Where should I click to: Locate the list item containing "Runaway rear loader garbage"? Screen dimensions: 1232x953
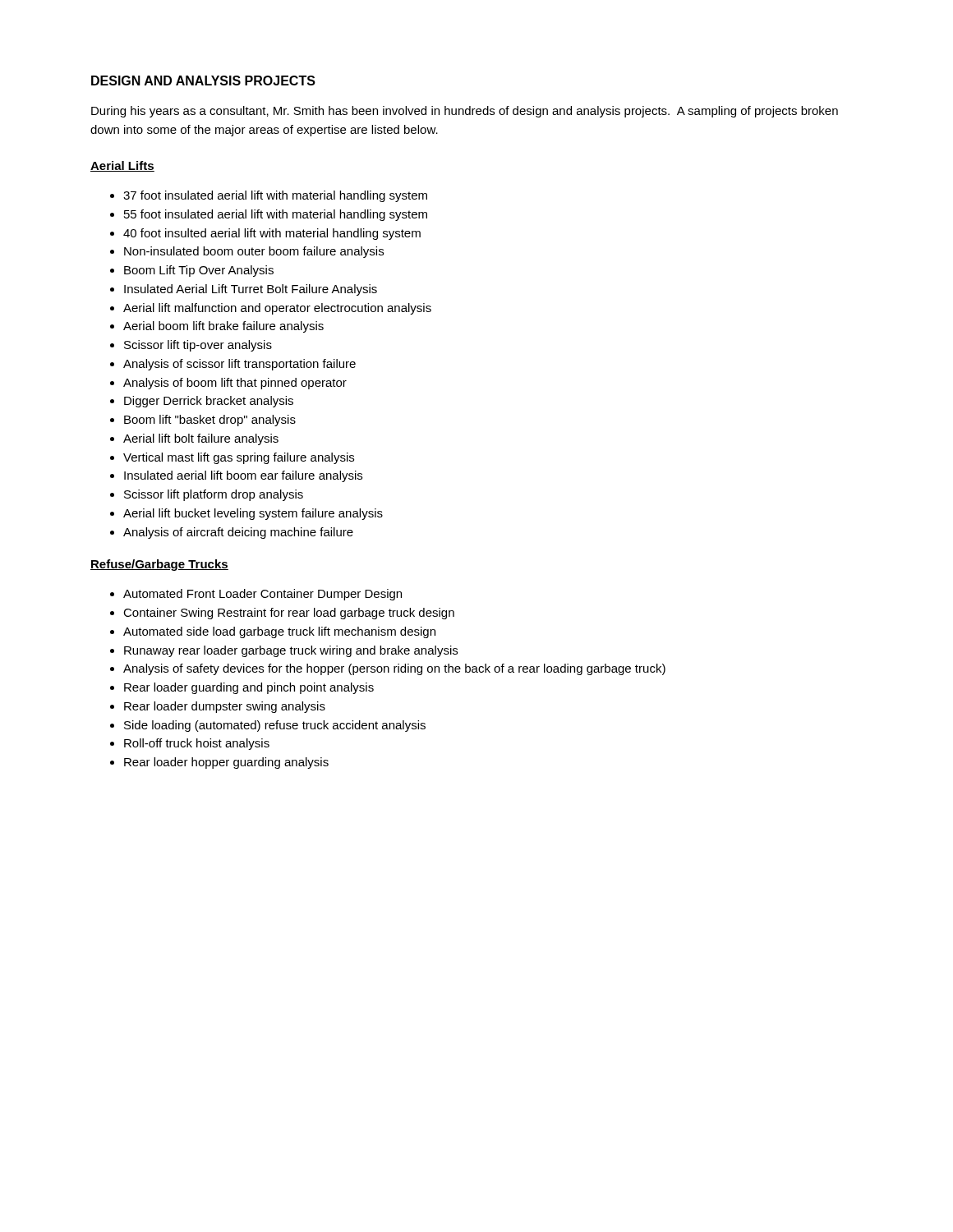[x=284, y=651]
